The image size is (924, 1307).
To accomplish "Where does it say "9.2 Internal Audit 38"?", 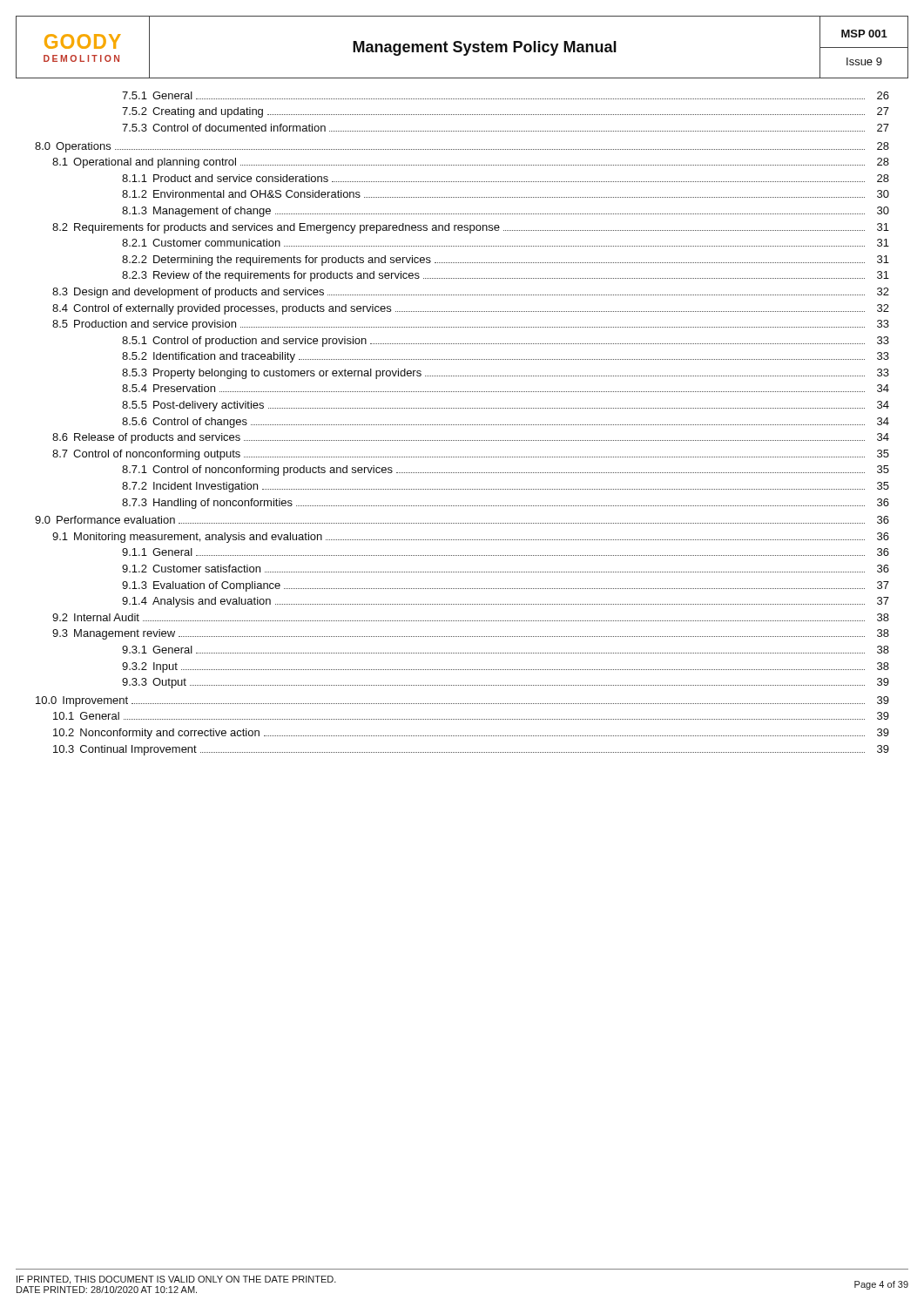I will (x=462, y=617).
